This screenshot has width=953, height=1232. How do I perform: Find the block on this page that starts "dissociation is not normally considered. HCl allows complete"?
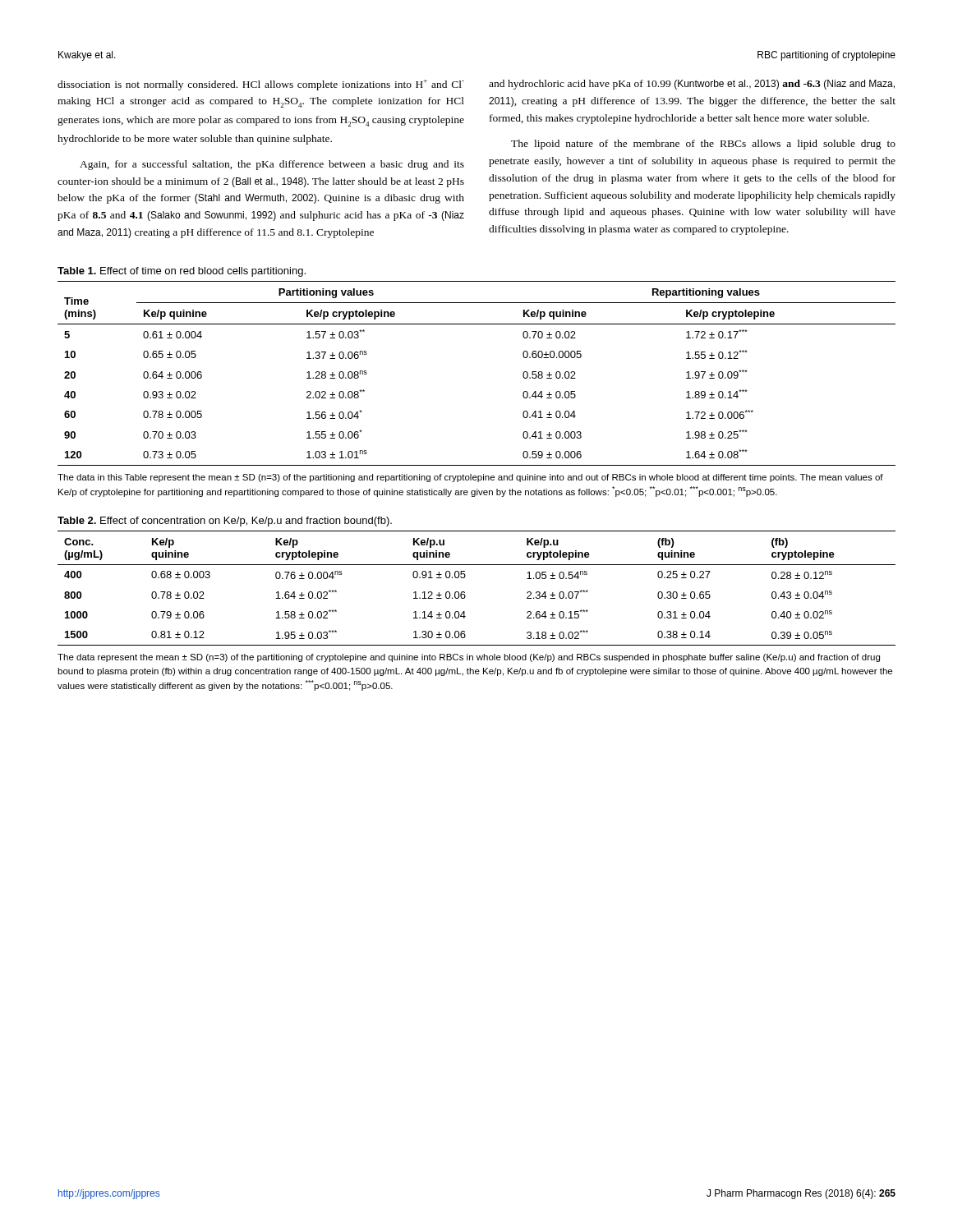click(261, 159)
